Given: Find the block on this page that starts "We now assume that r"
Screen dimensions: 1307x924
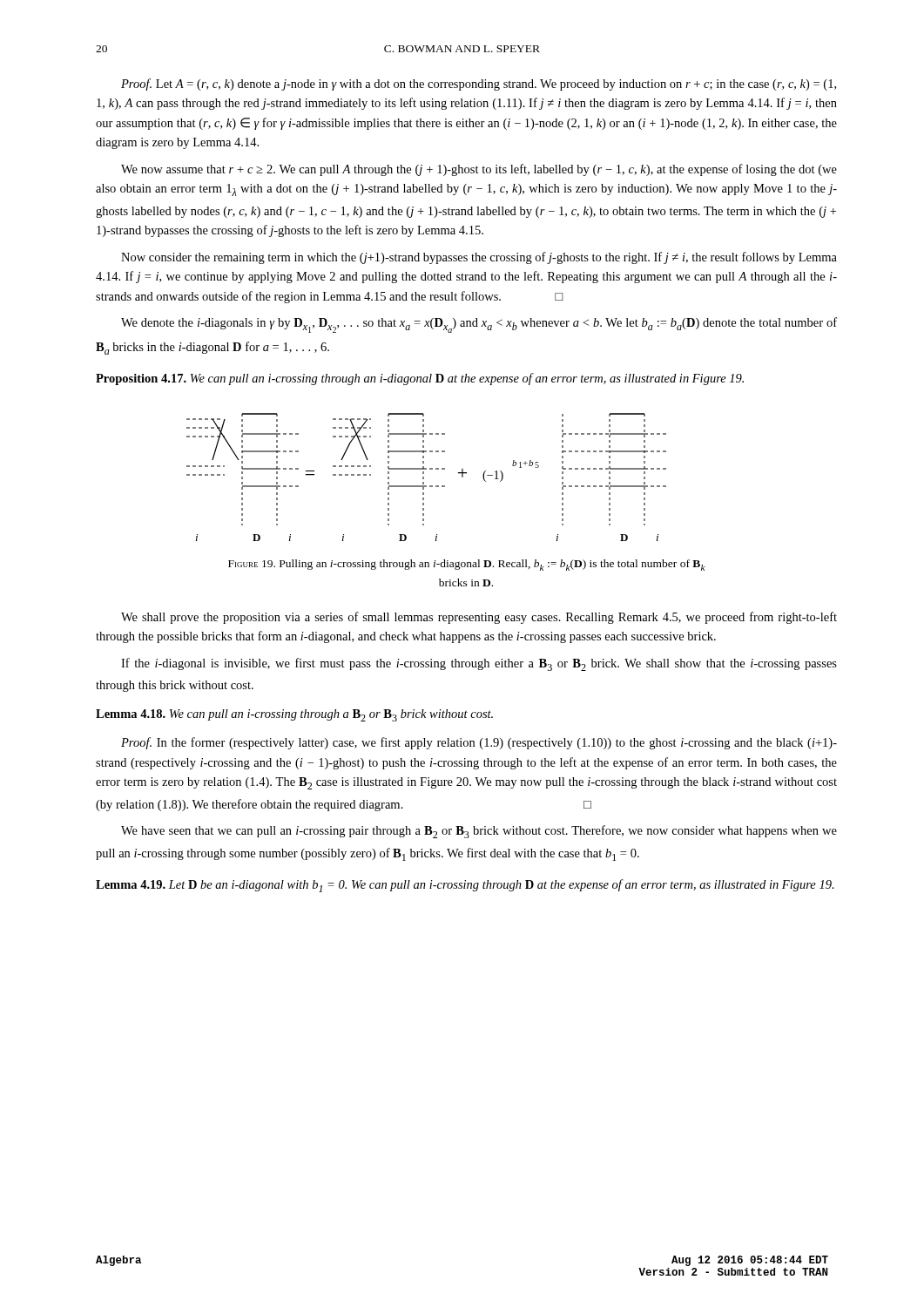Looking at the screenshot, I should (x=466, y=200).
